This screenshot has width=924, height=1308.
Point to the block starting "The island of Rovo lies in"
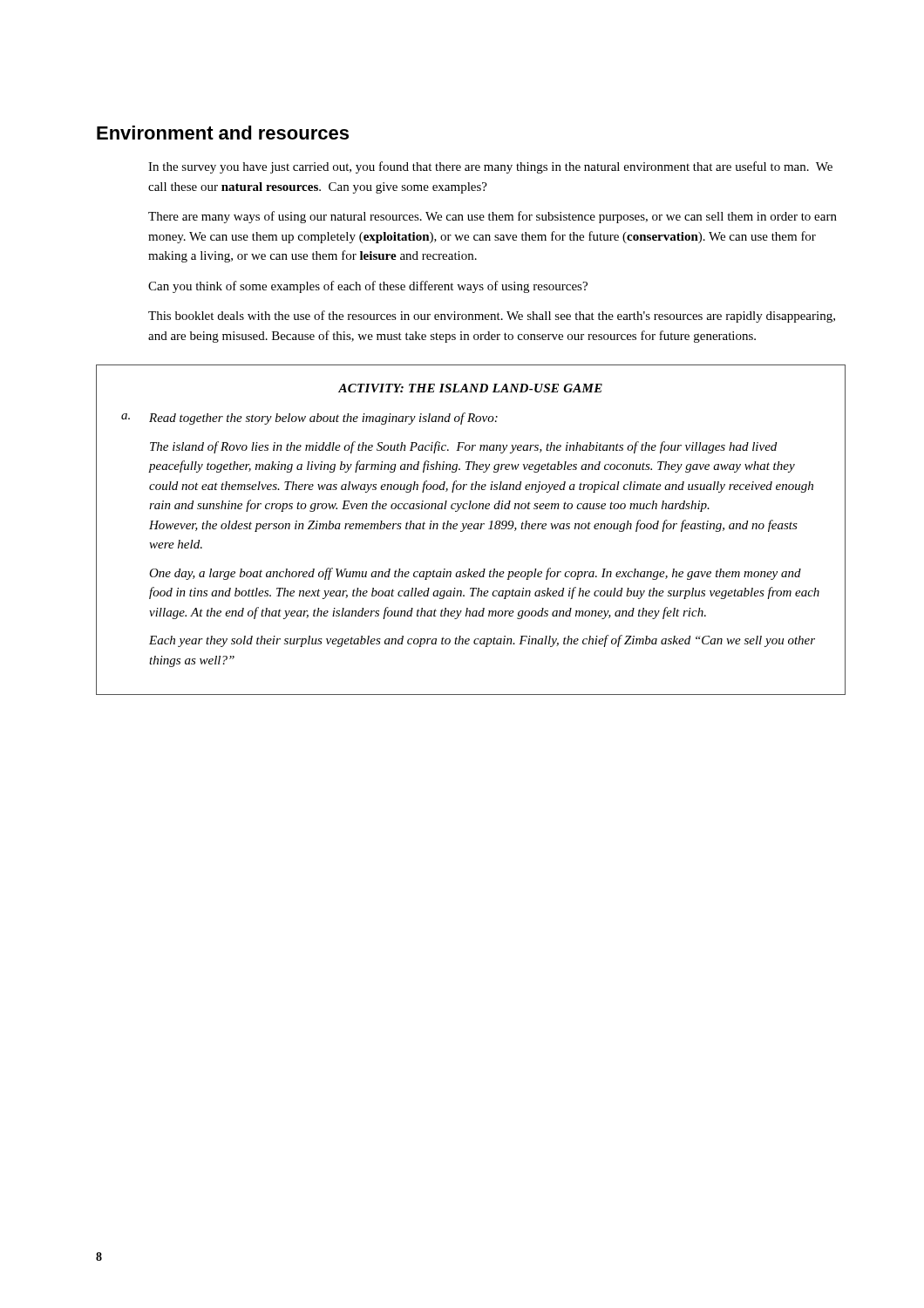(481, 495)
